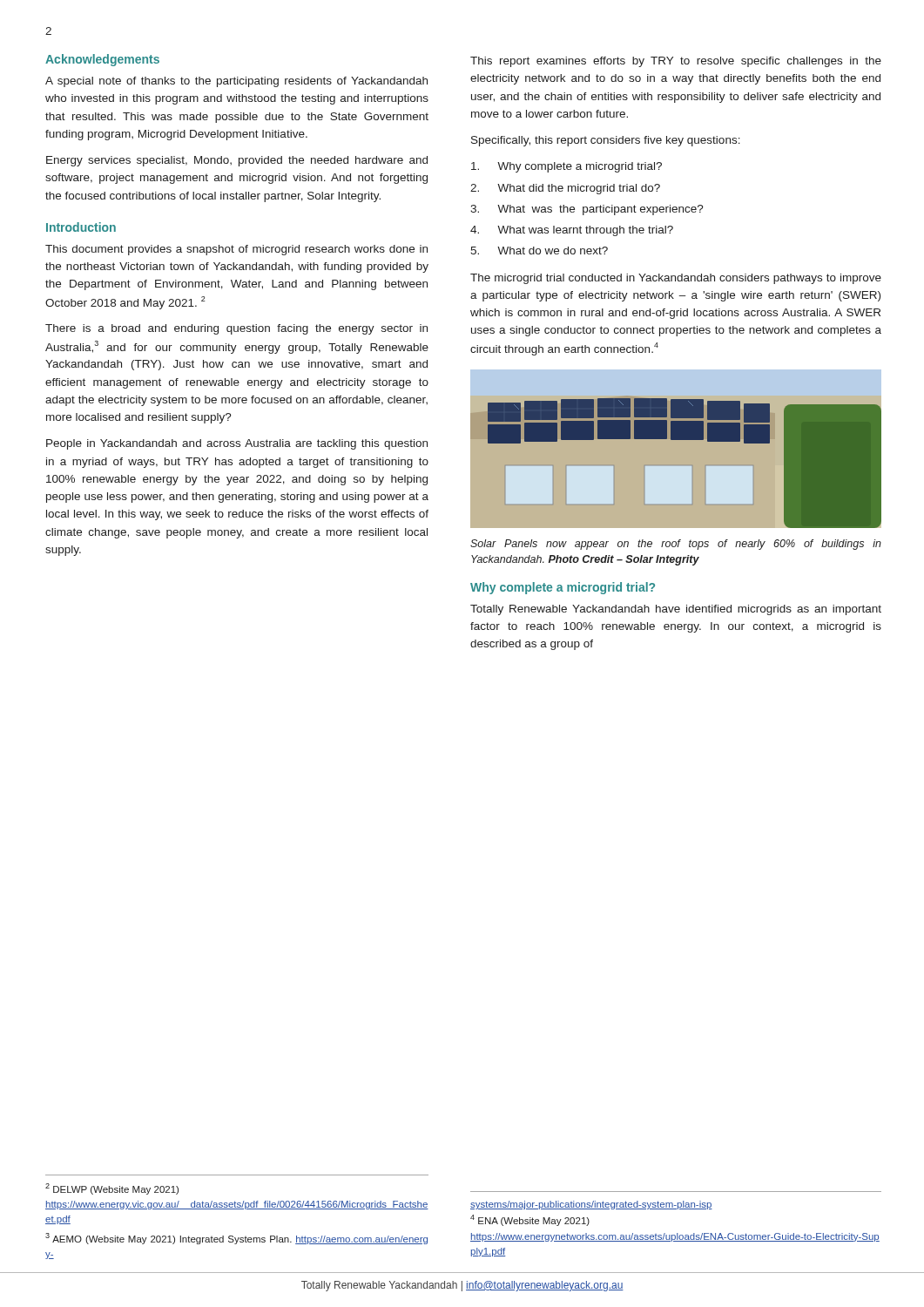Locate the element starting "Totally Renewable Yackandandah have"
This screenshot has height=1307, width=924.
tap(676, 626)
